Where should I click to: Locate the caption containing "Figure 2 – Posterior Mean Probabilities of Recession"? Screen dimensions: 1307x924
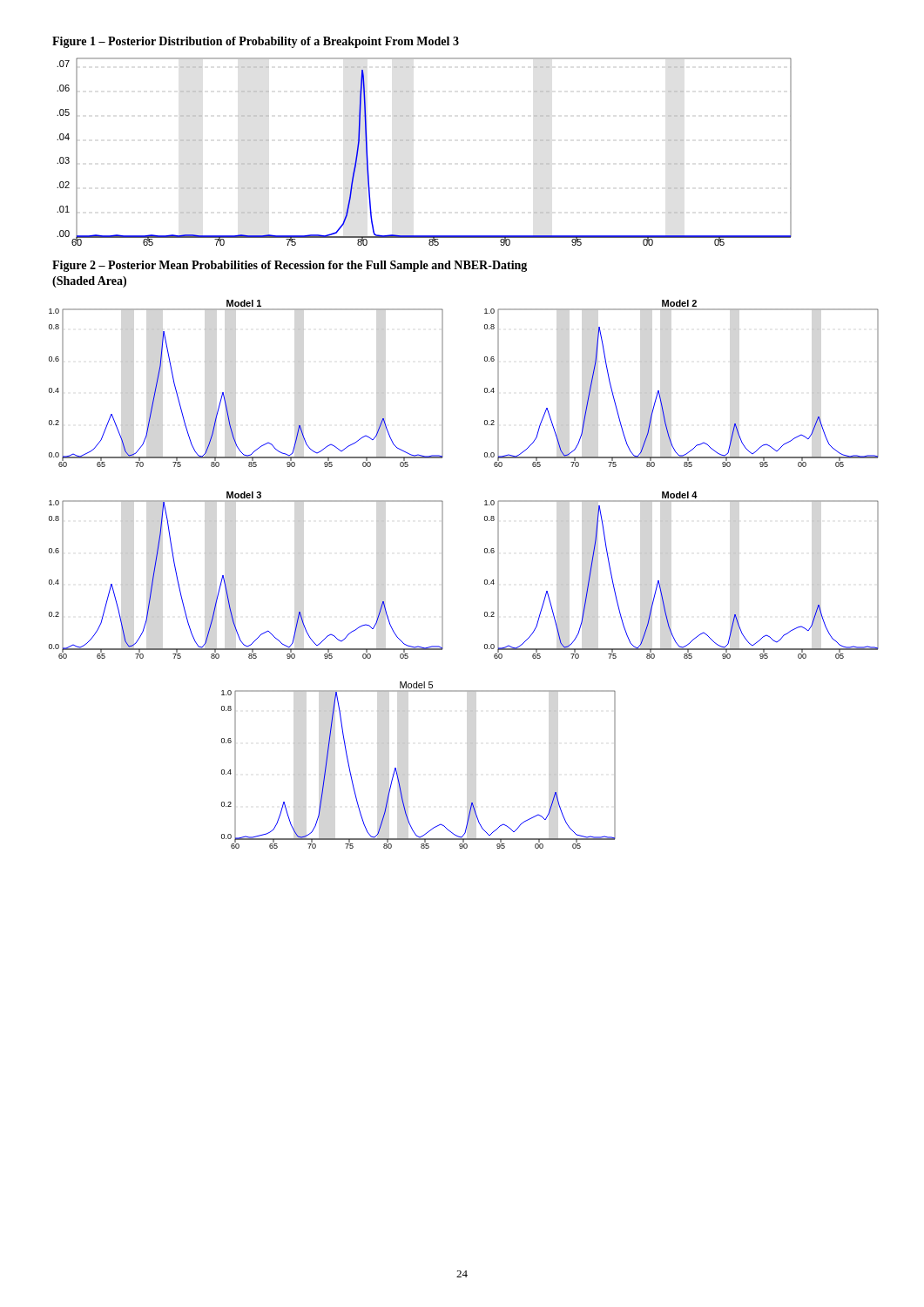[290, 273]
